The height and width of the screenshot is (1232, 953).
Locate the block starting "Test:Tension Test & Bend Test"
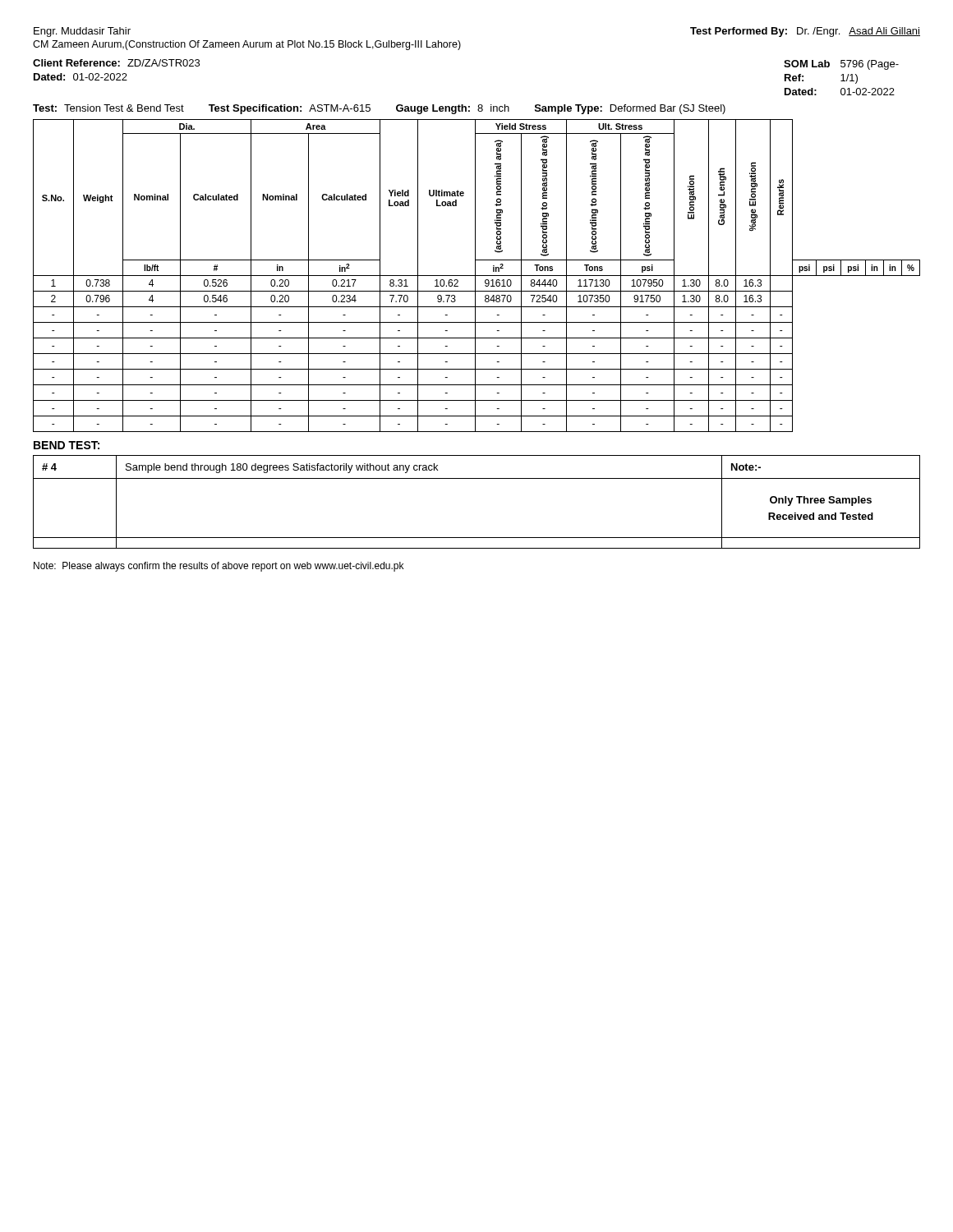[108, 108]
